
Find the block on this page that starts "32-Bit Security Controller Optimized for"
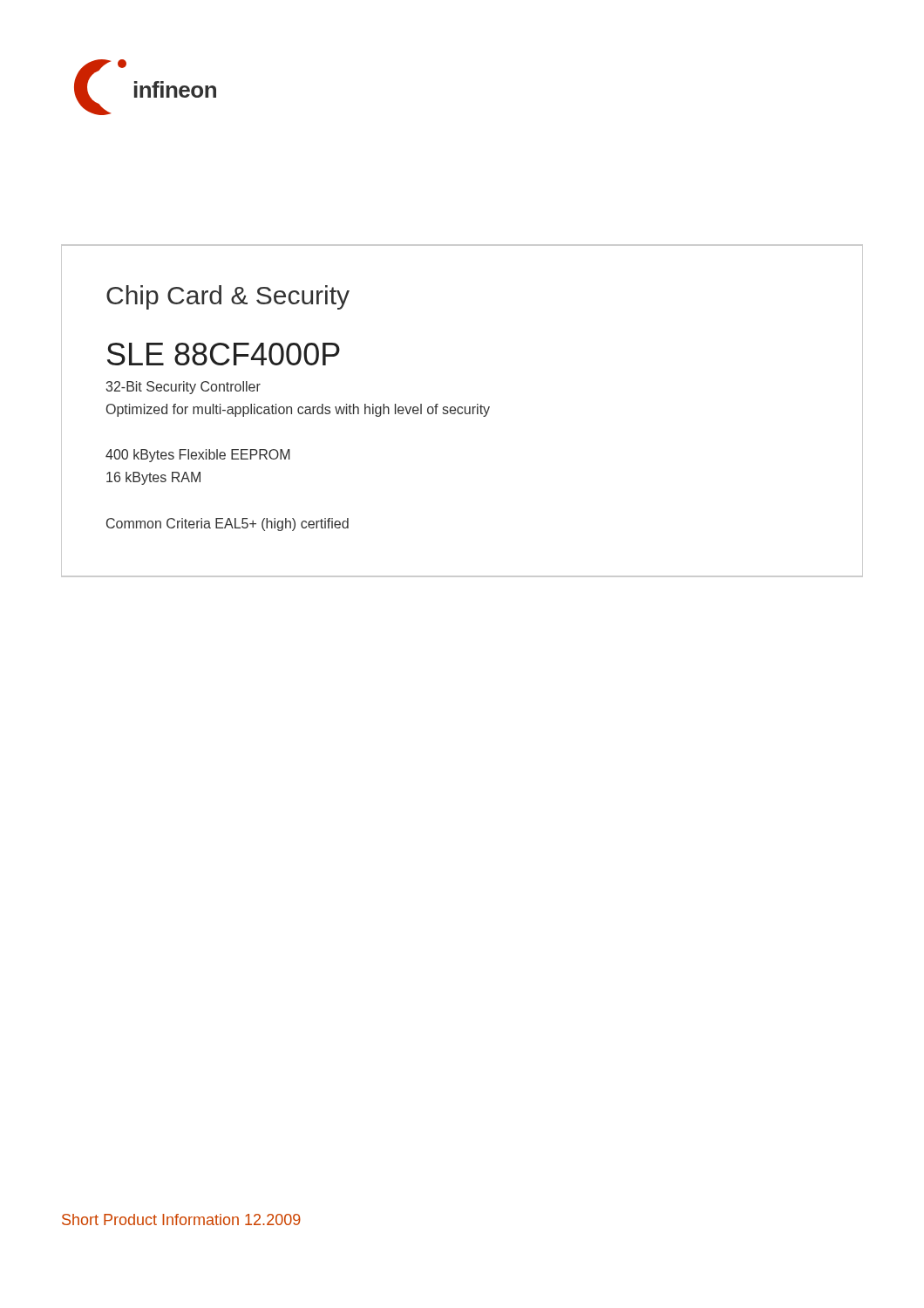pos(462,398)
